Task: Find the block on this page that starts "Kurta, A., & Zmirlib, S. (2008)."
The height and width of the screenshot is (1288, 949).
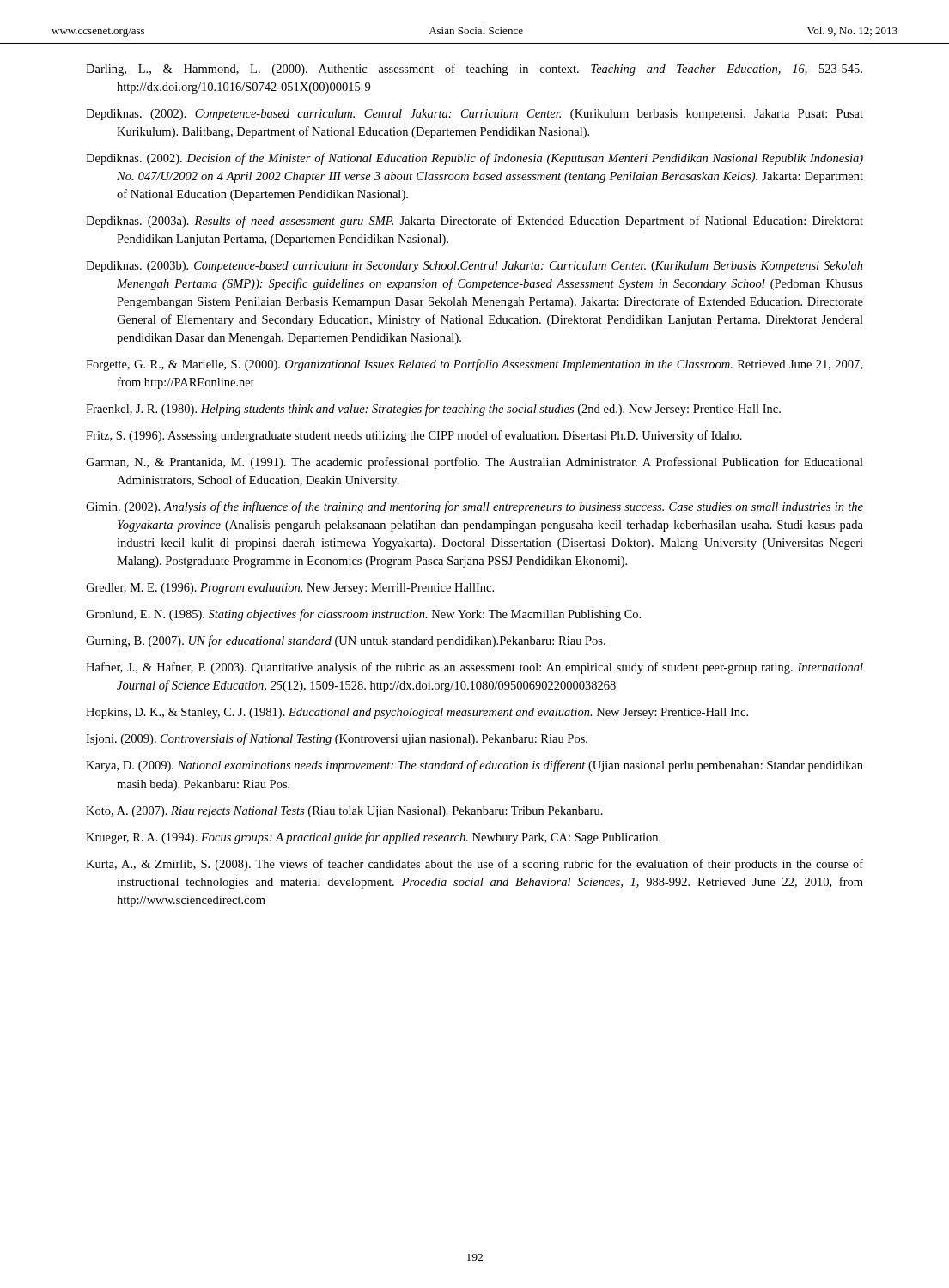Action: coord(474,881)
